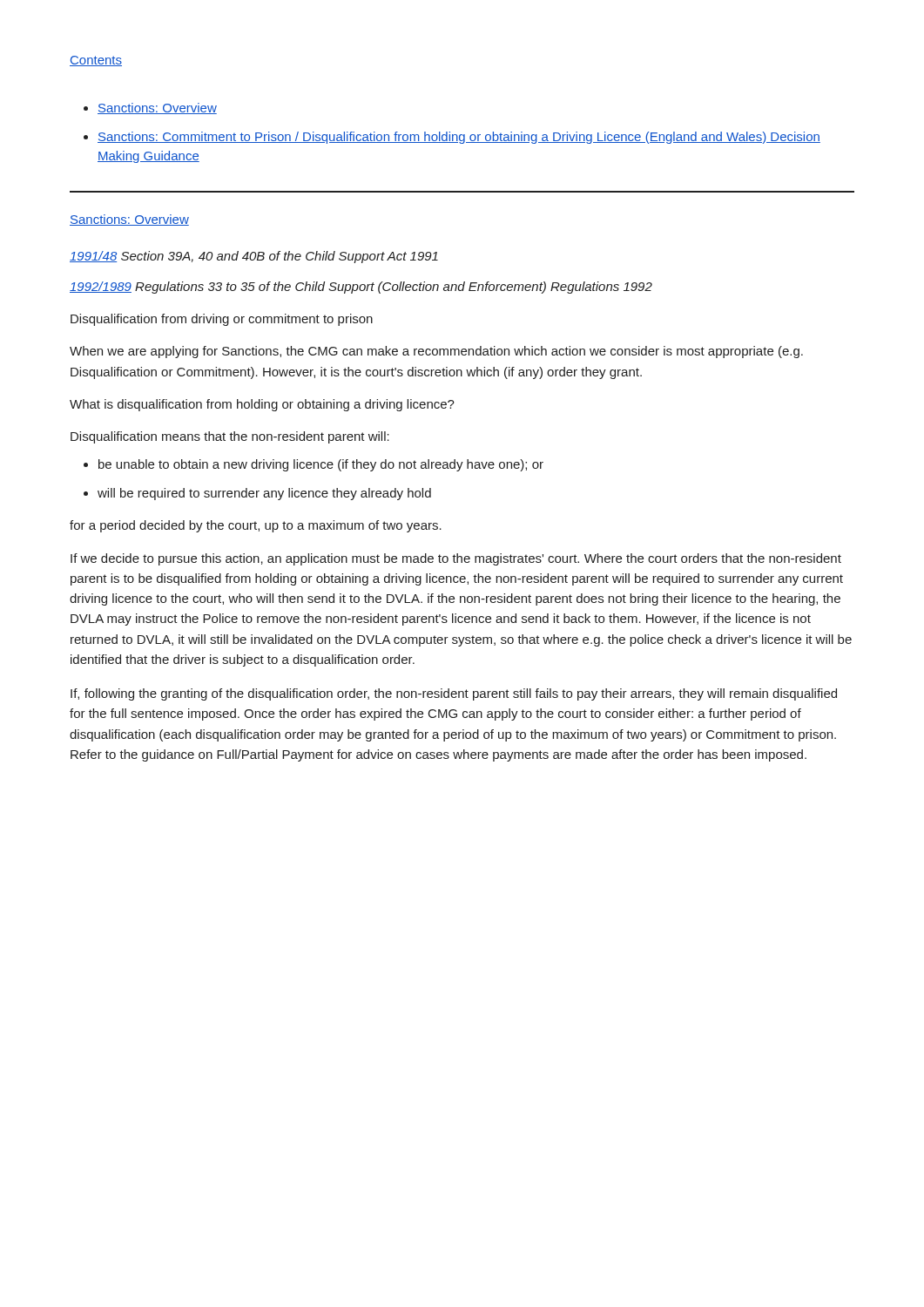Viewport: 924px width, 1307px height.
Task: Where is the passage that starts "If, following the granting of"?
Action: click(454, 724)
